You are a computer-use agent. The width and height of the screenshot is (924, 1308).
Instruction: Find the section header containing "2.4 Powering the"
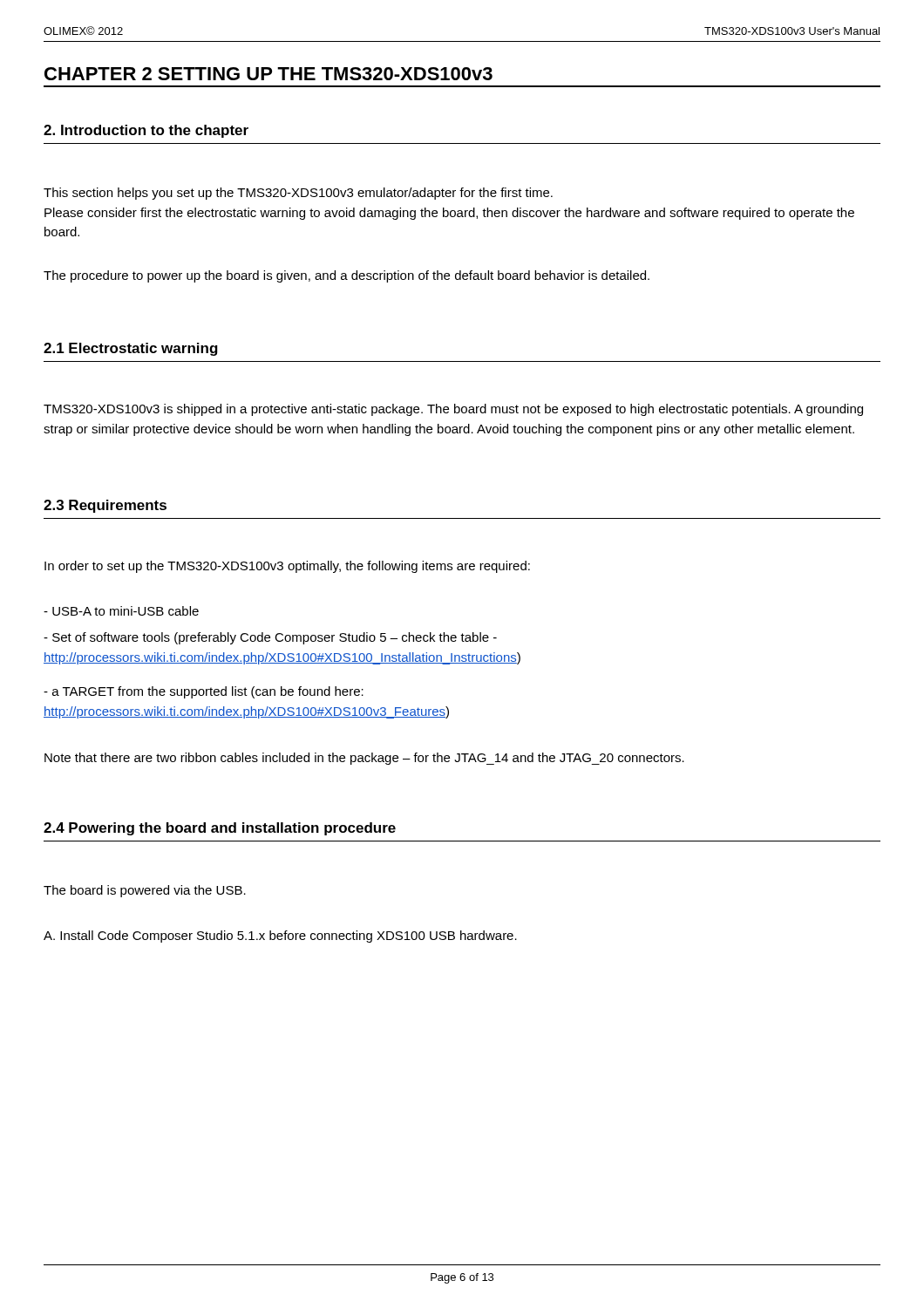(x=462, y=831)
